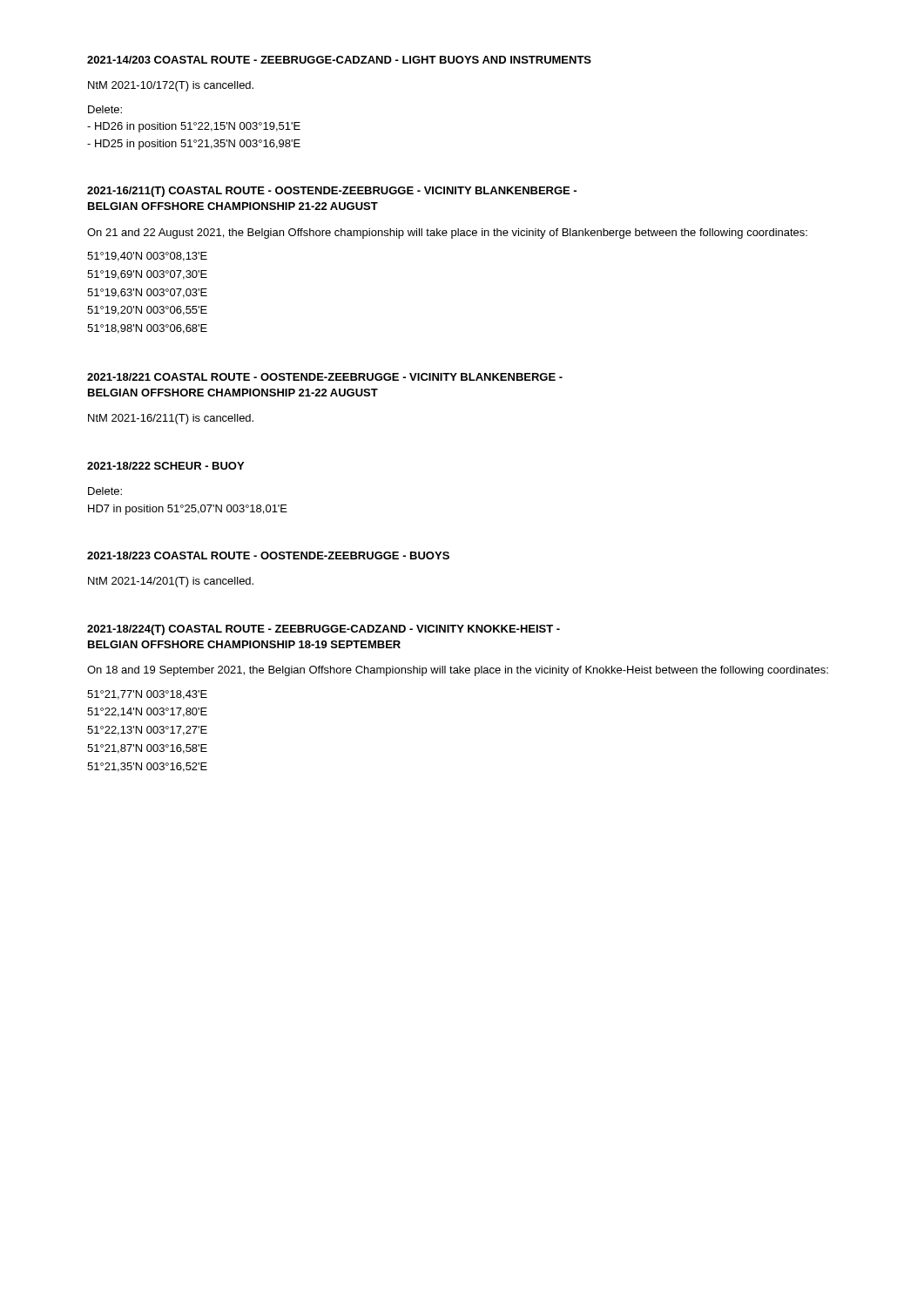Select the text block starting "Delete: - HD26 in position"
924x1307 pixels.
pos(194,126)
